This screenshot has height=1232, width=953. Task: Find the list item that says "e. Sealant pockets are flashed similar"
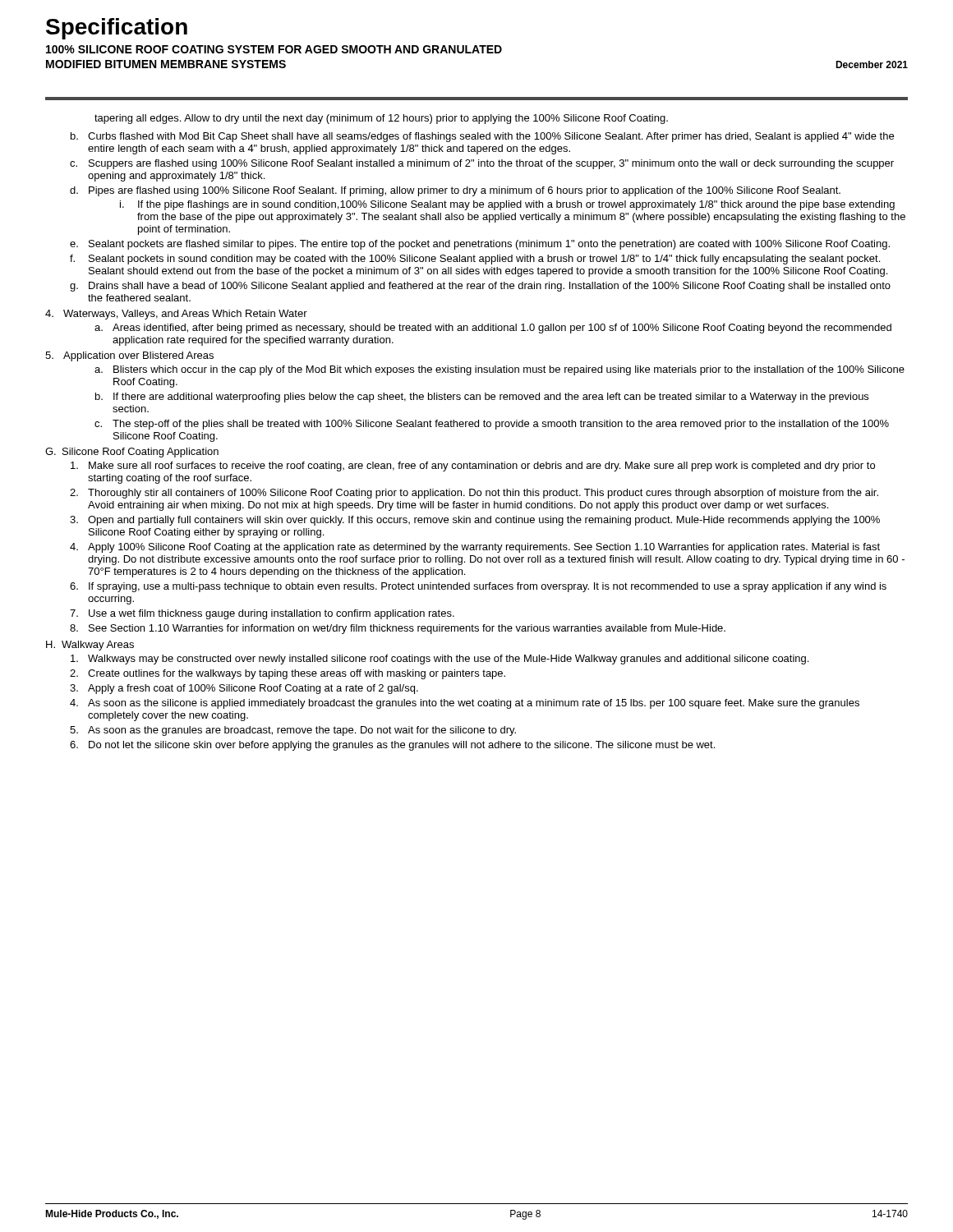click(x=480, y=243)
